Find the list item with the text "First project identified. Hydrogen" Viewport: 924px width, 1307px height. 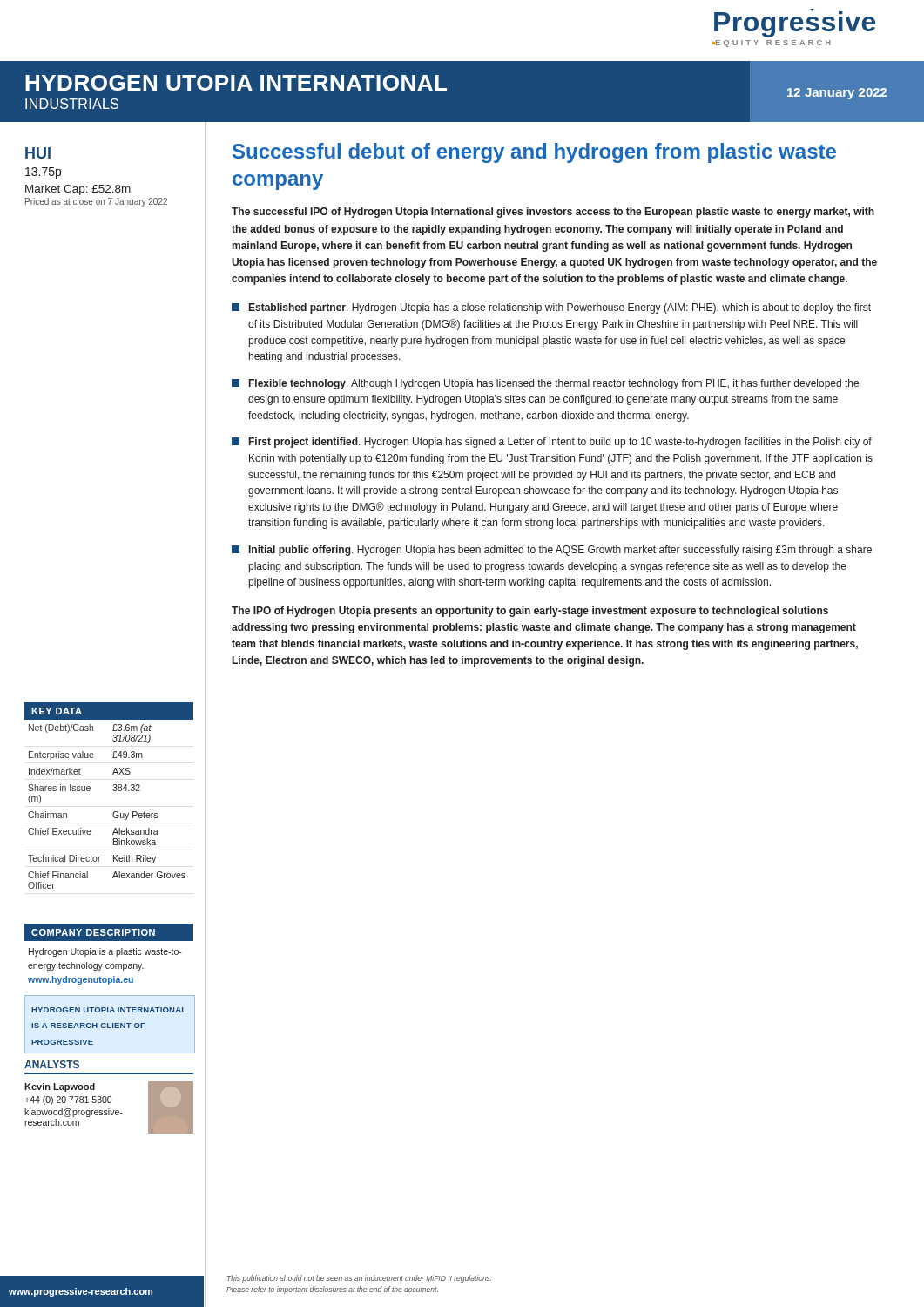click(556, 483)
